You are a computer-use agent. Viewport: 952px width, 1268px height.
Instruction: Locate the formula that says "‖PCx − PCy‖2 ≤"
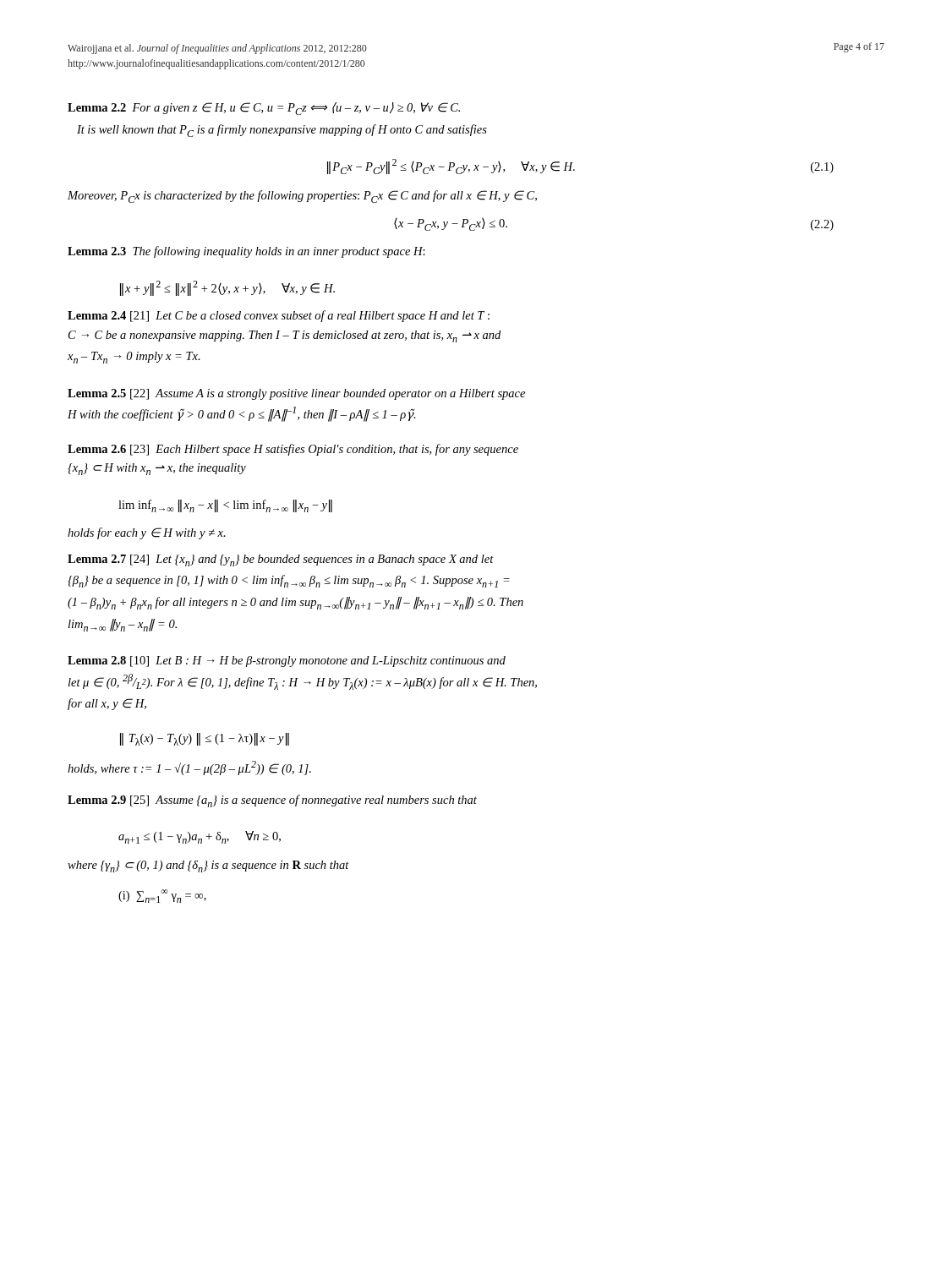pyautogui.click(x=476, y=167)
